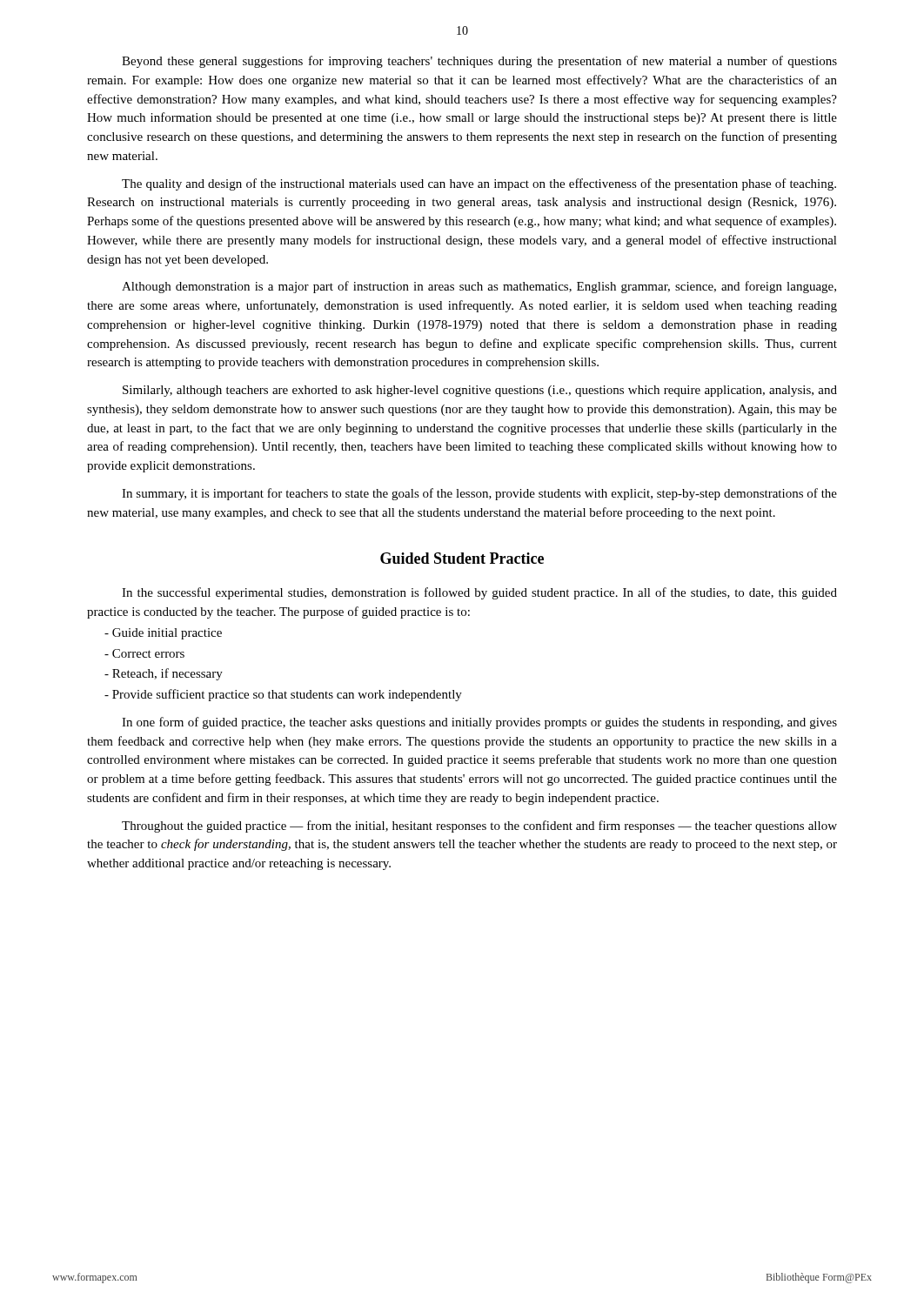Image resolution: width=924 pixels, height=1305 pixels.
Task: Navigate to the element starting "Guided Student Practice"
Action: click(x=462, y=559)
